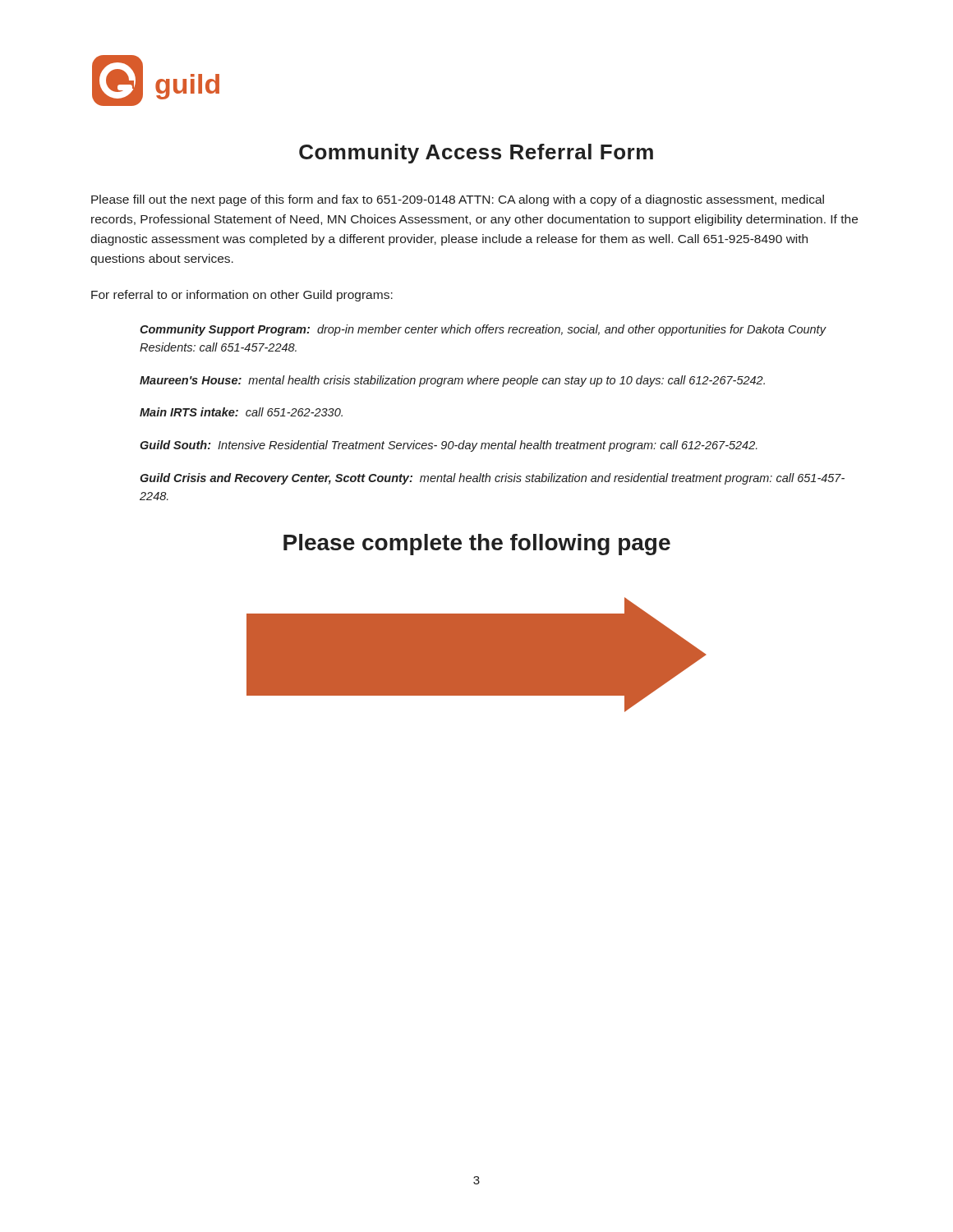Image resolution: width=953 pixels, height=1232 pixels.
Task: Locate the illustration
Action: tap(476, 655)
